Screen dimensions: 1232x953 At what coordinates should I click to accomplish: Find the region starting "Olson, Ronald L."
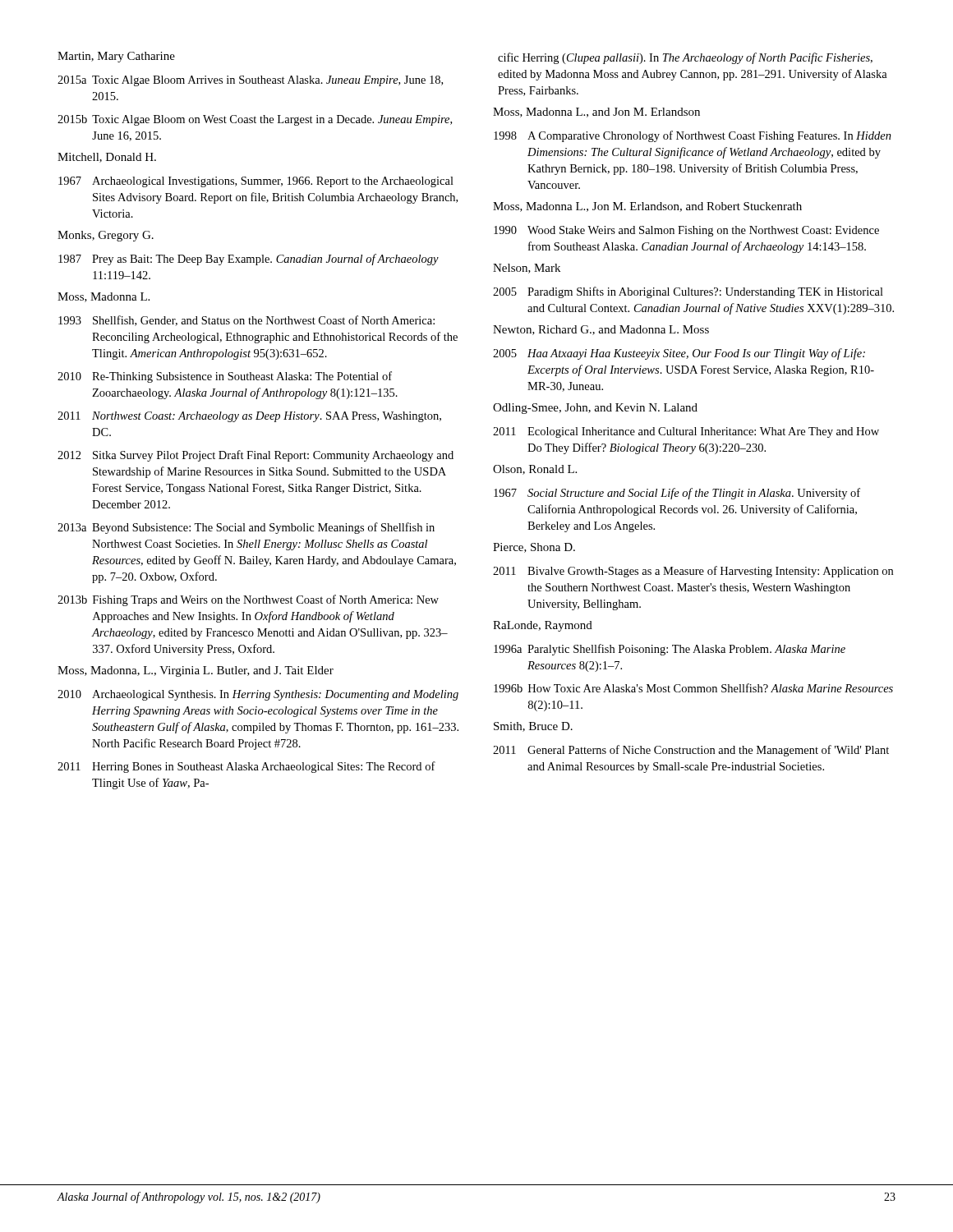[x=535, y=470]
